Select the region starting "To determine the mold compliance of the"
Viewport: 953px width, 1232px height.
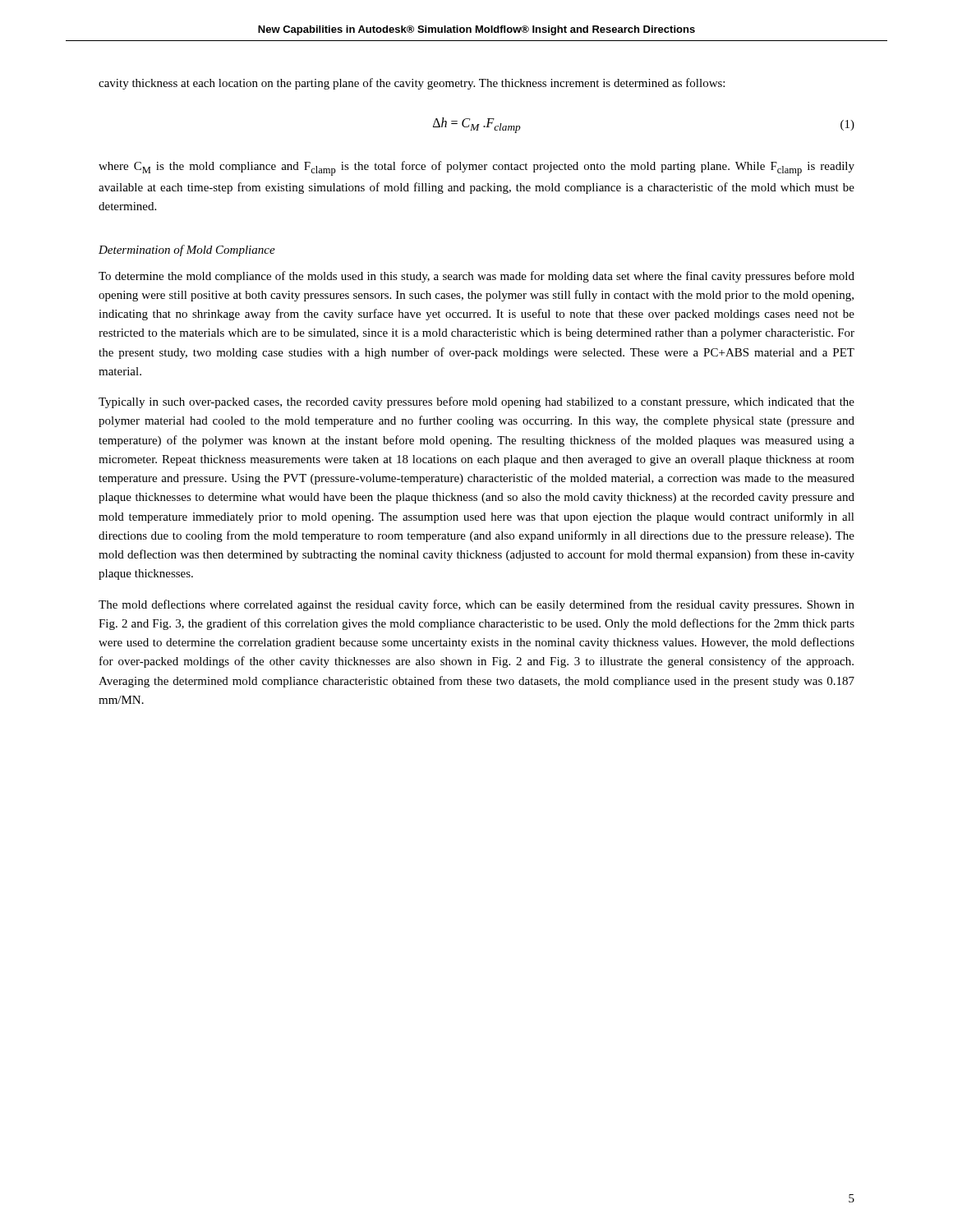tap(476, 323)
